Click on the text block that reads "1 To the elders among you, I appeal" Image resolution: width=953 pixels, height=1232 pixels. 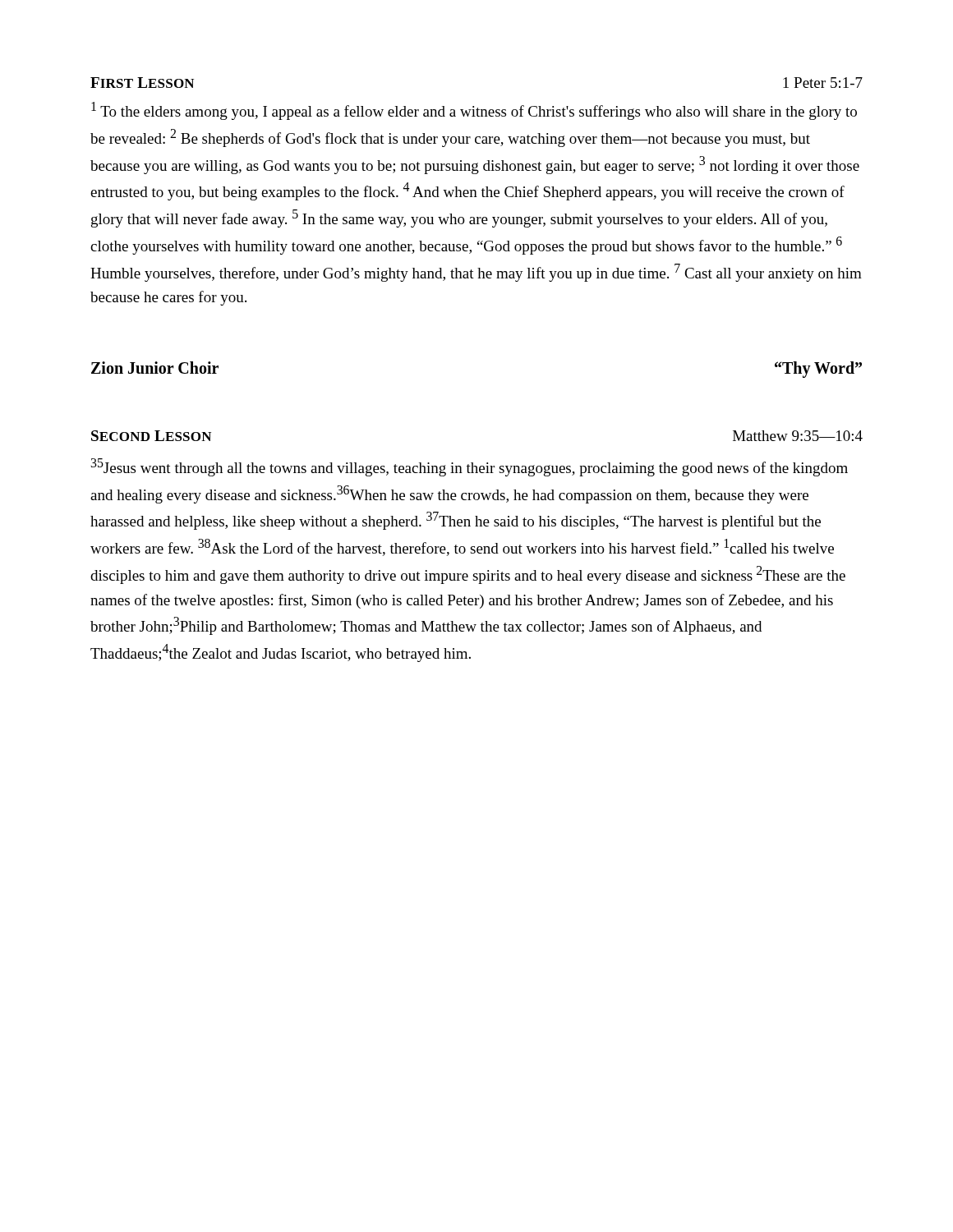coord(476,203)
